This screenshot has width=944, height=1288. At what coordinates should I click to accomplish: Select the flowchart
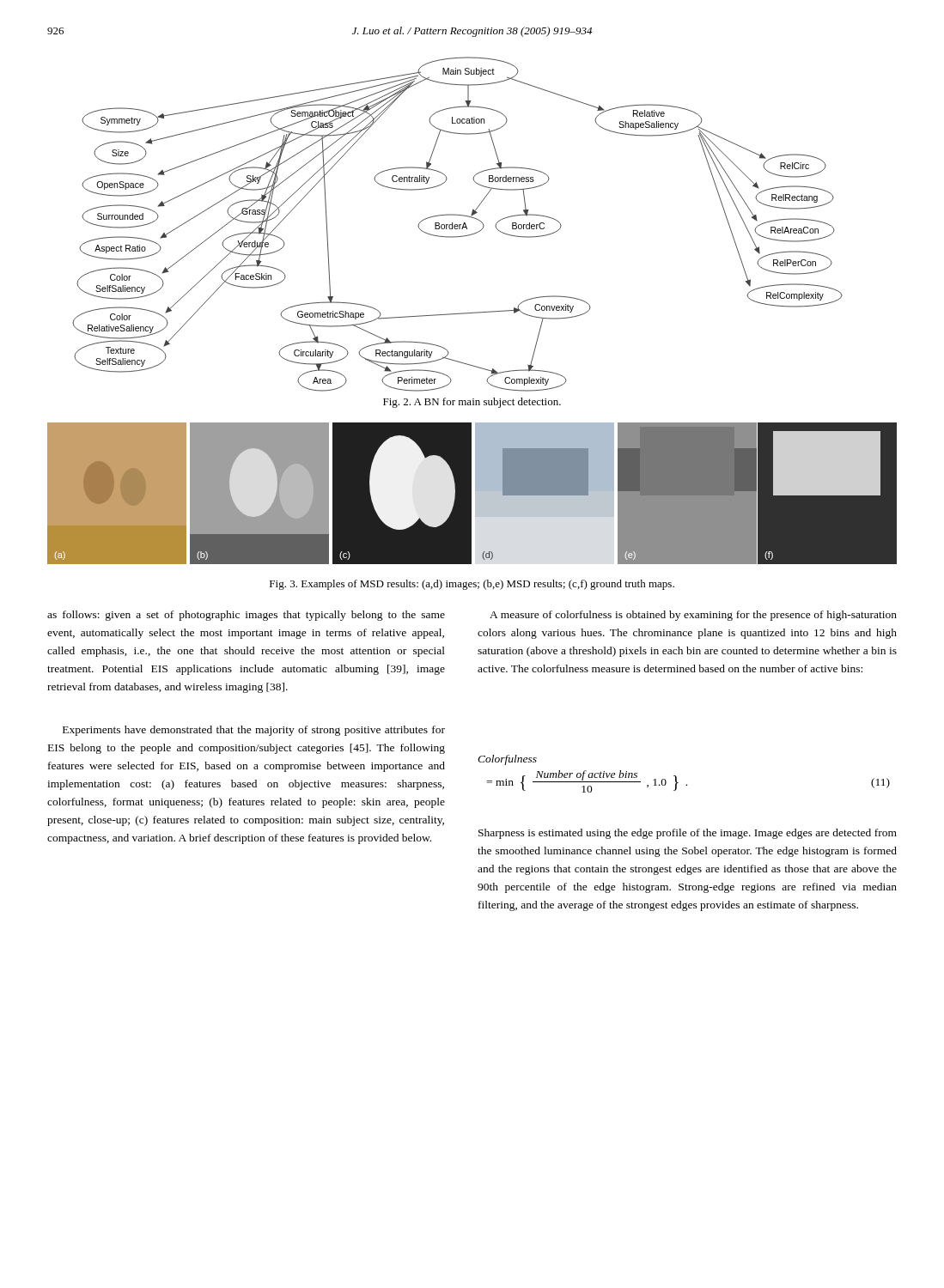coord(472,217)
